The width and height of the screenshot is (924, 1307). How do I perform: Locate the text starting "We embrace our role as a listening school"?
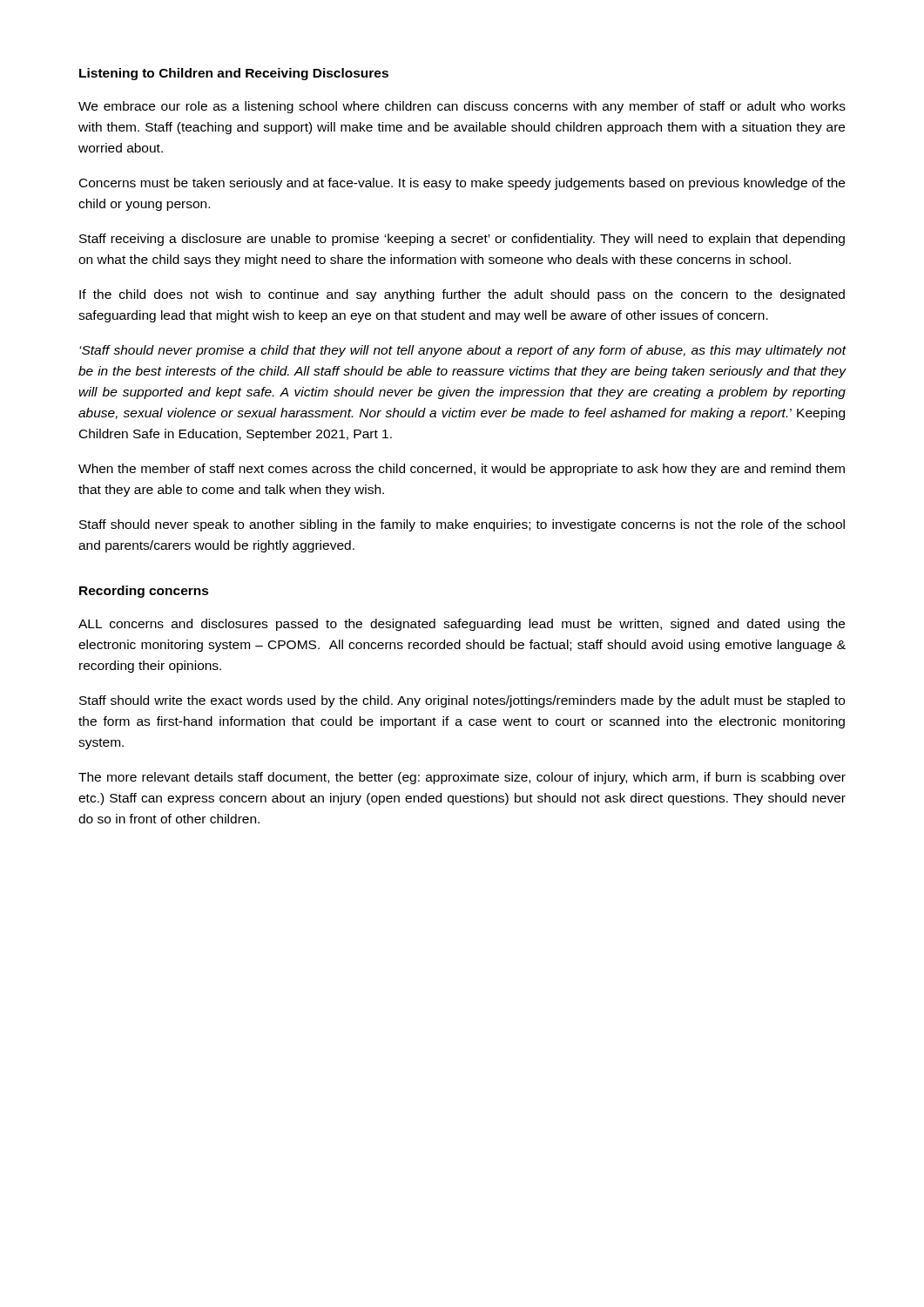(x=462, y=127)
